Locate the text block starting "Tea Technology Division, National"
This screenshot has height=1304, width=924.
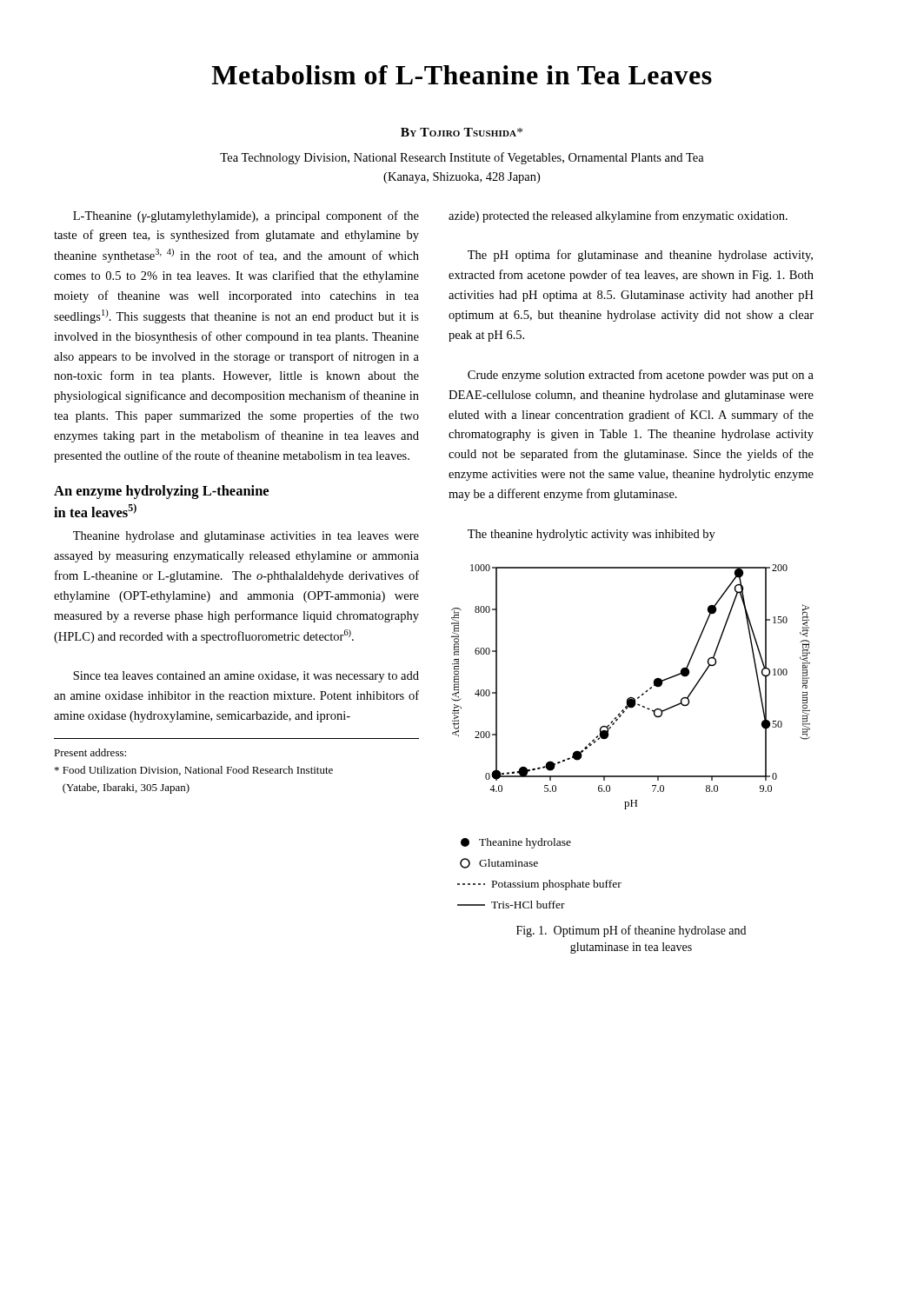pos(462,167)
